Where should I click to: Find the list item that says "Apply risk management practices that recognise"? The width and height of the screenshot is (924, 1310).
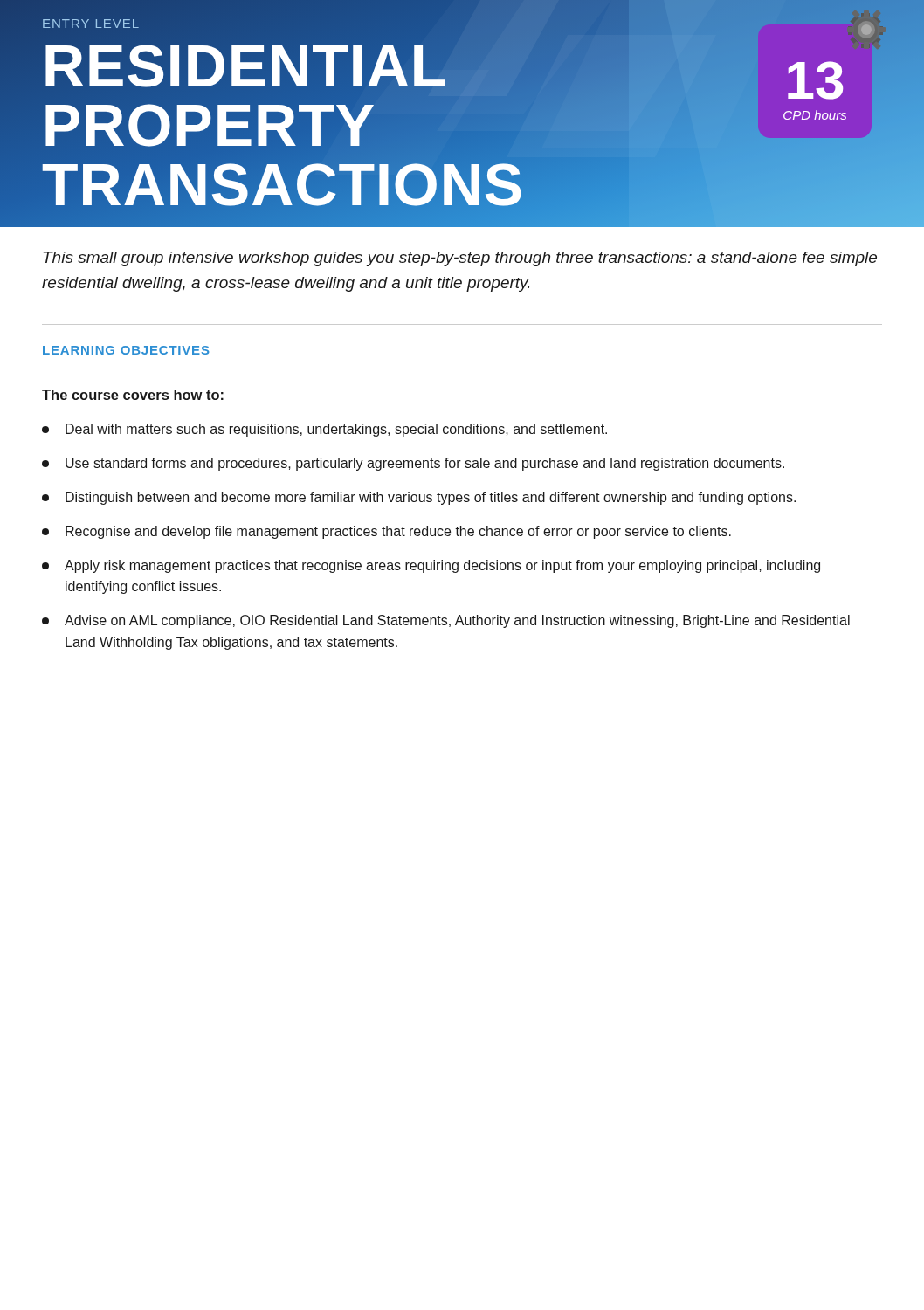(462, 577)
